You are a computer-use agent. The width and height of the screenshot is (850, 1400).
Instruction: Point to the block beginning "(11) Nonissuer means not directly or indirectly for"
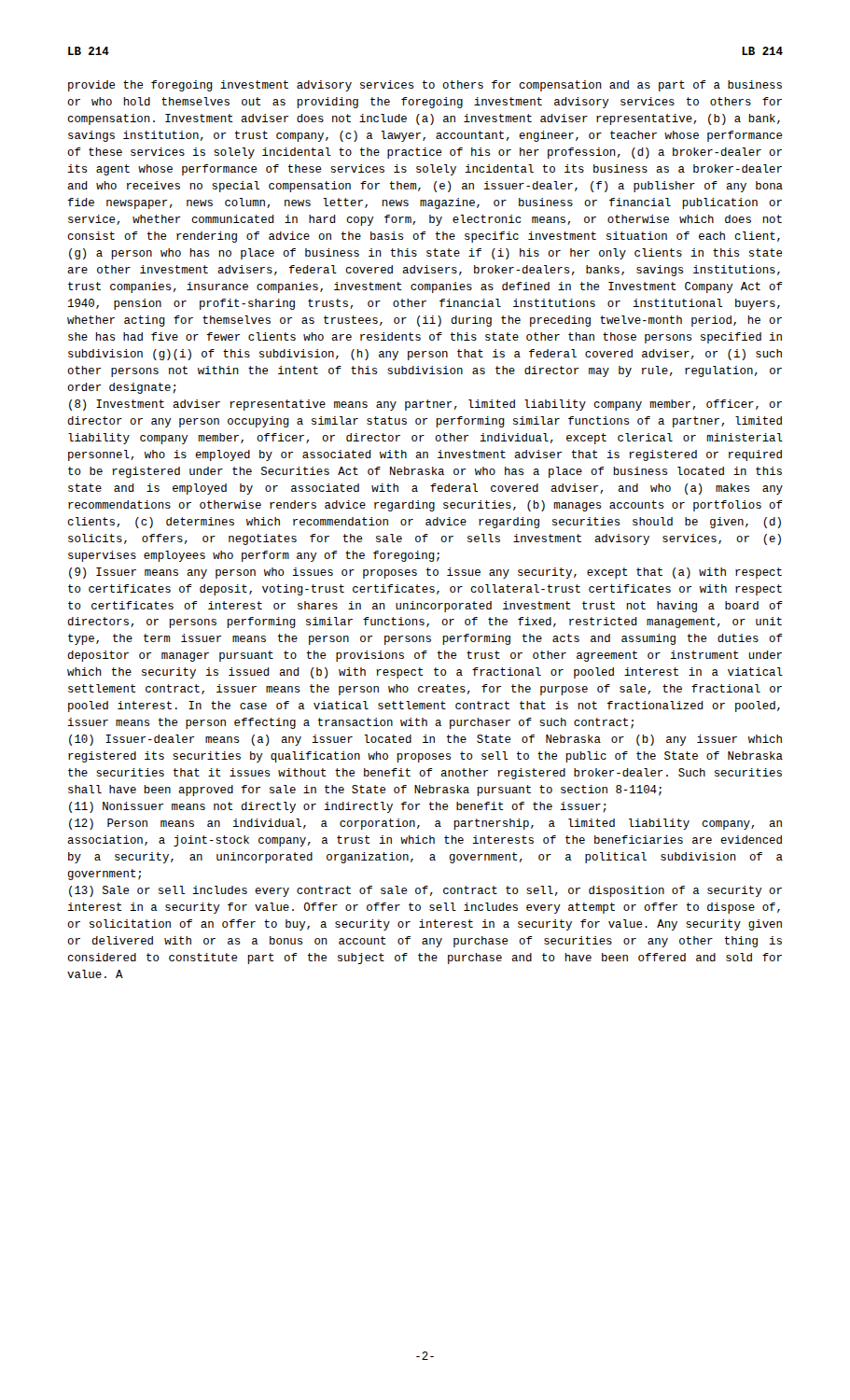[x=425, y=808]
